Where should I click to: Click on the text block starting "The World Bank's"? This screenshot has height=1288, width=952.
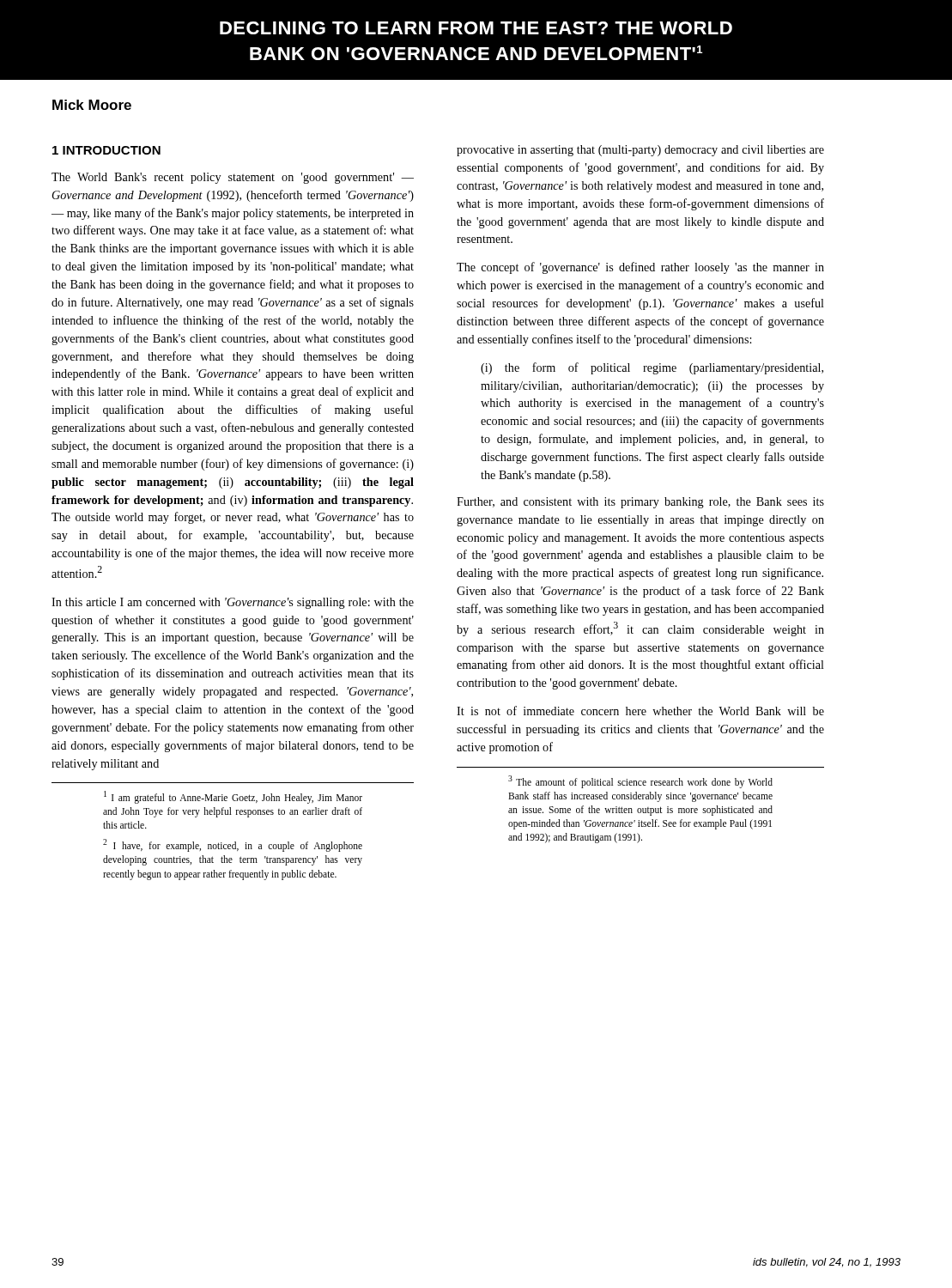pos(233,375)
